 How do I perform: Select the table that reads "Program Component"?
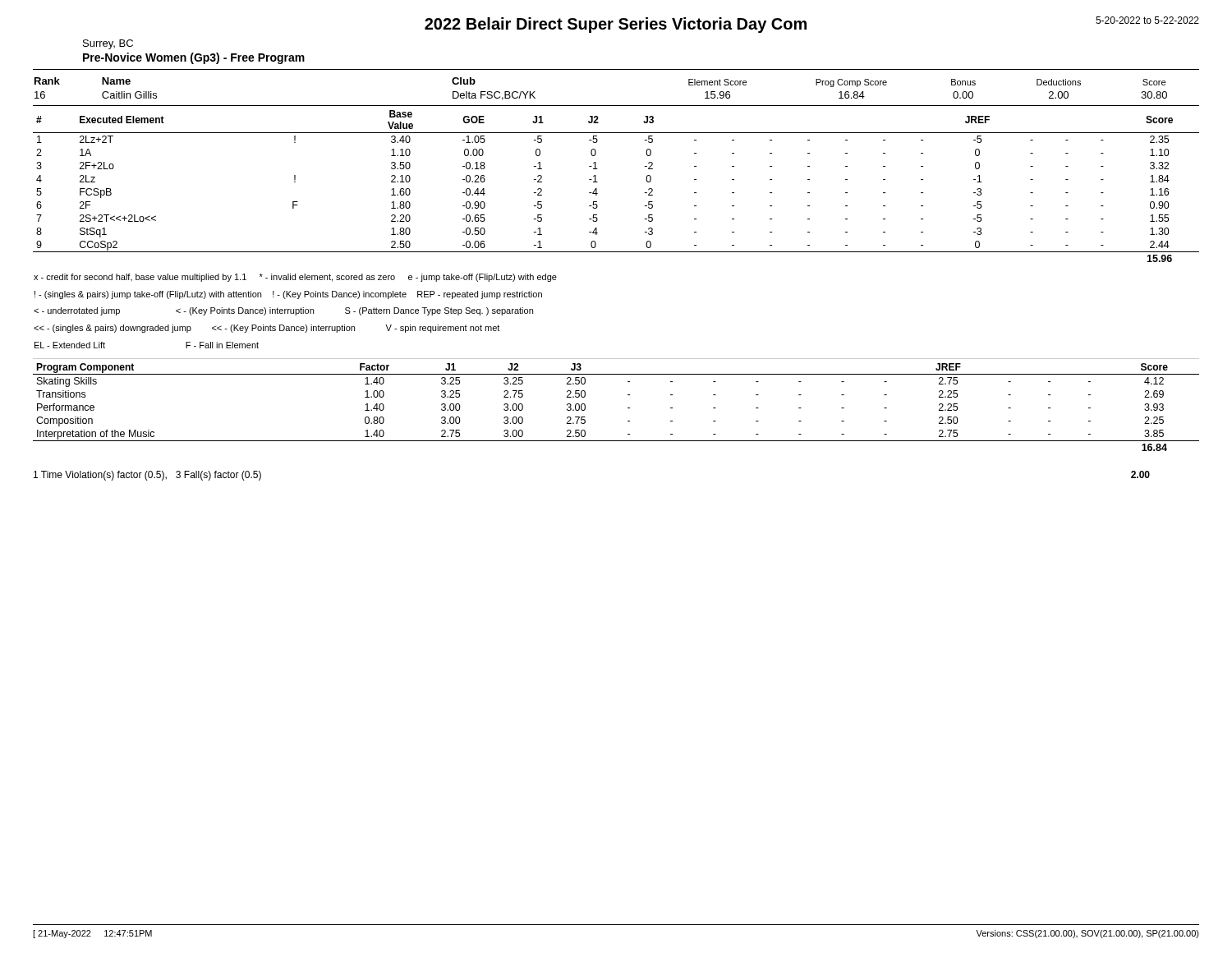coord(616,408)
